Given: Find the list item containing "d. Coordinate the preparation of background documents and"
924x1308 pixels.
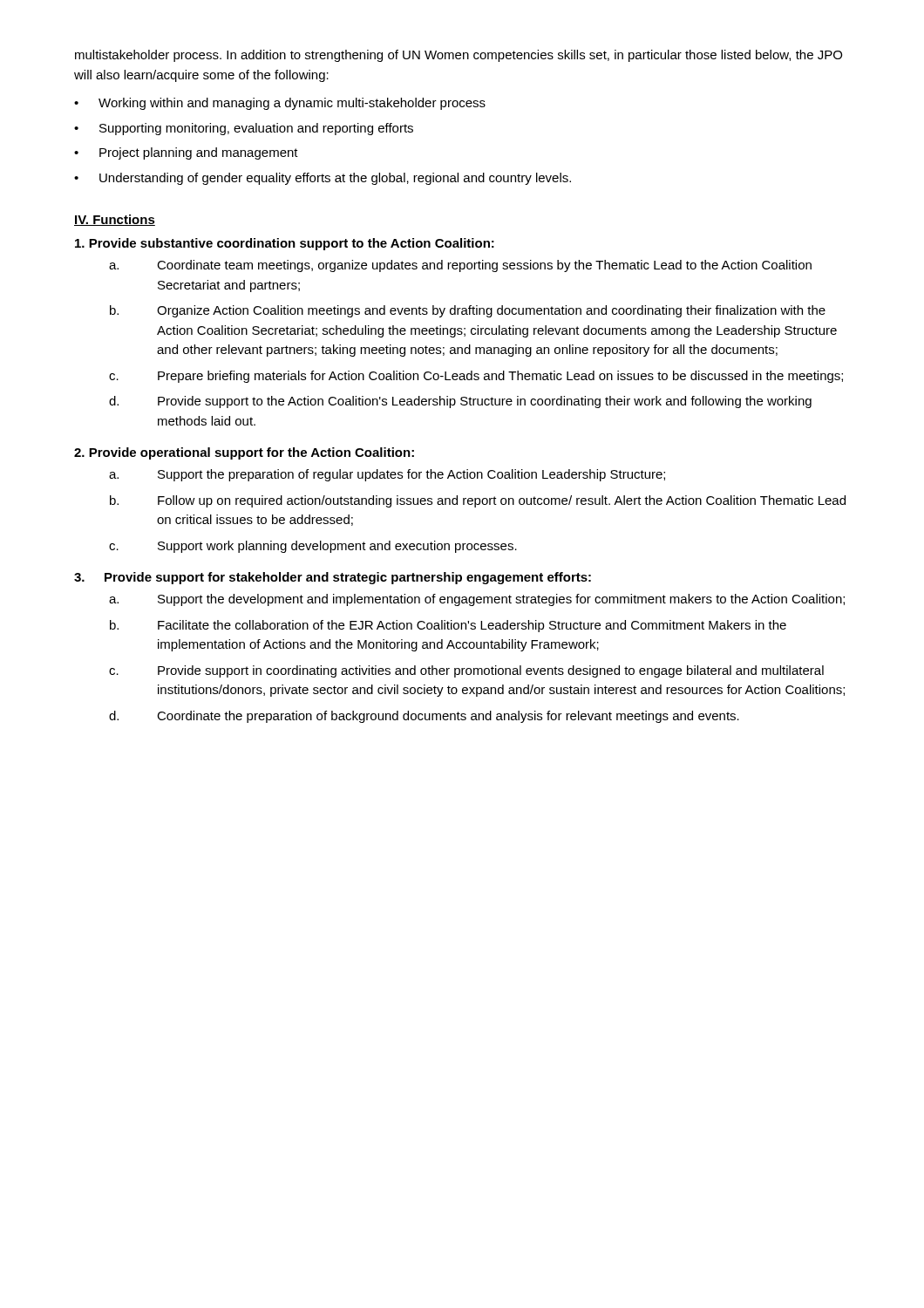Looking at the screenshot, I should click(x=462, y=716).
